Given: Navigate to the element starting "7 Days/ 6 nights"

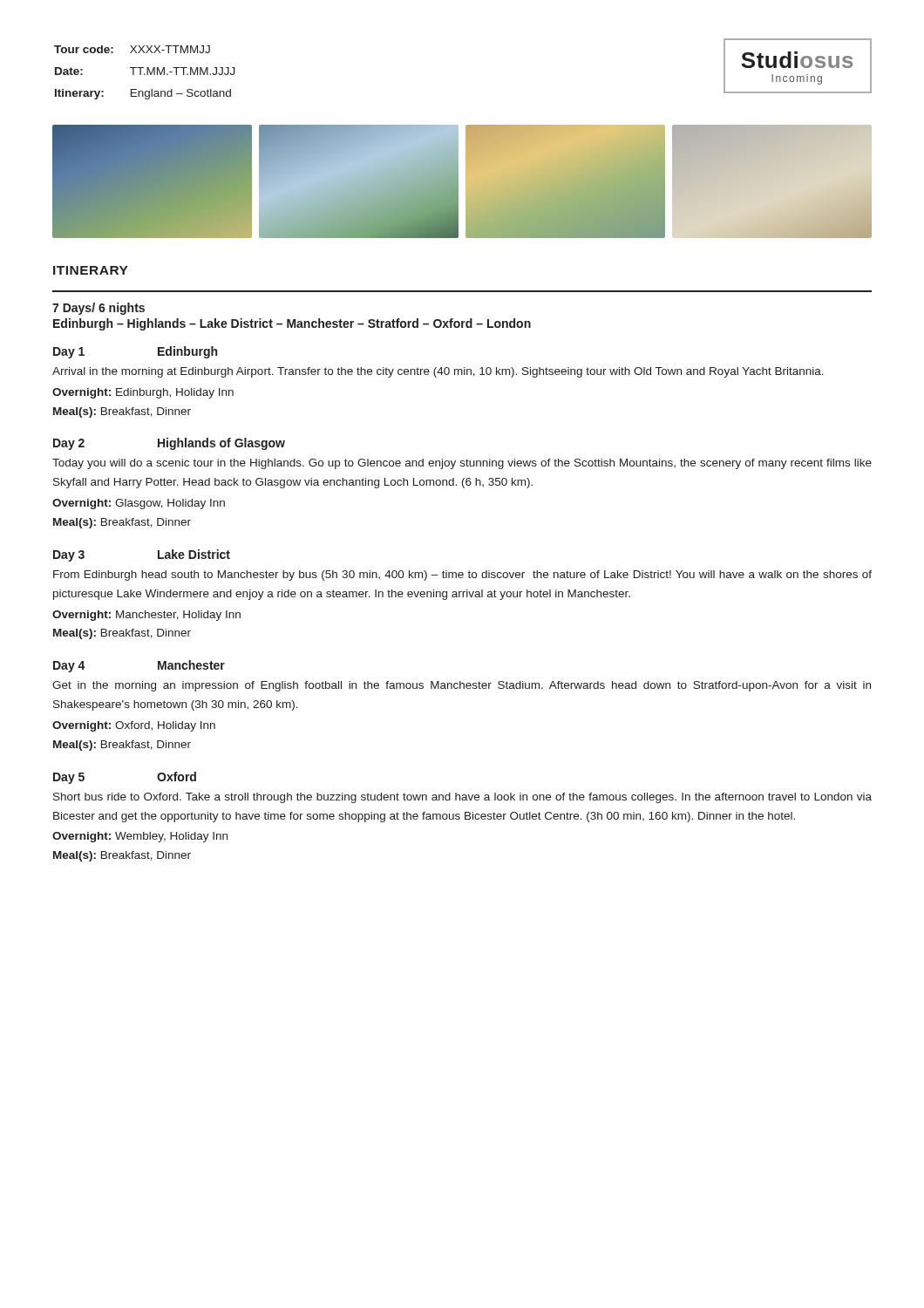Looking at the screenshot, I should pyautogui.click(x=99, y=309).
